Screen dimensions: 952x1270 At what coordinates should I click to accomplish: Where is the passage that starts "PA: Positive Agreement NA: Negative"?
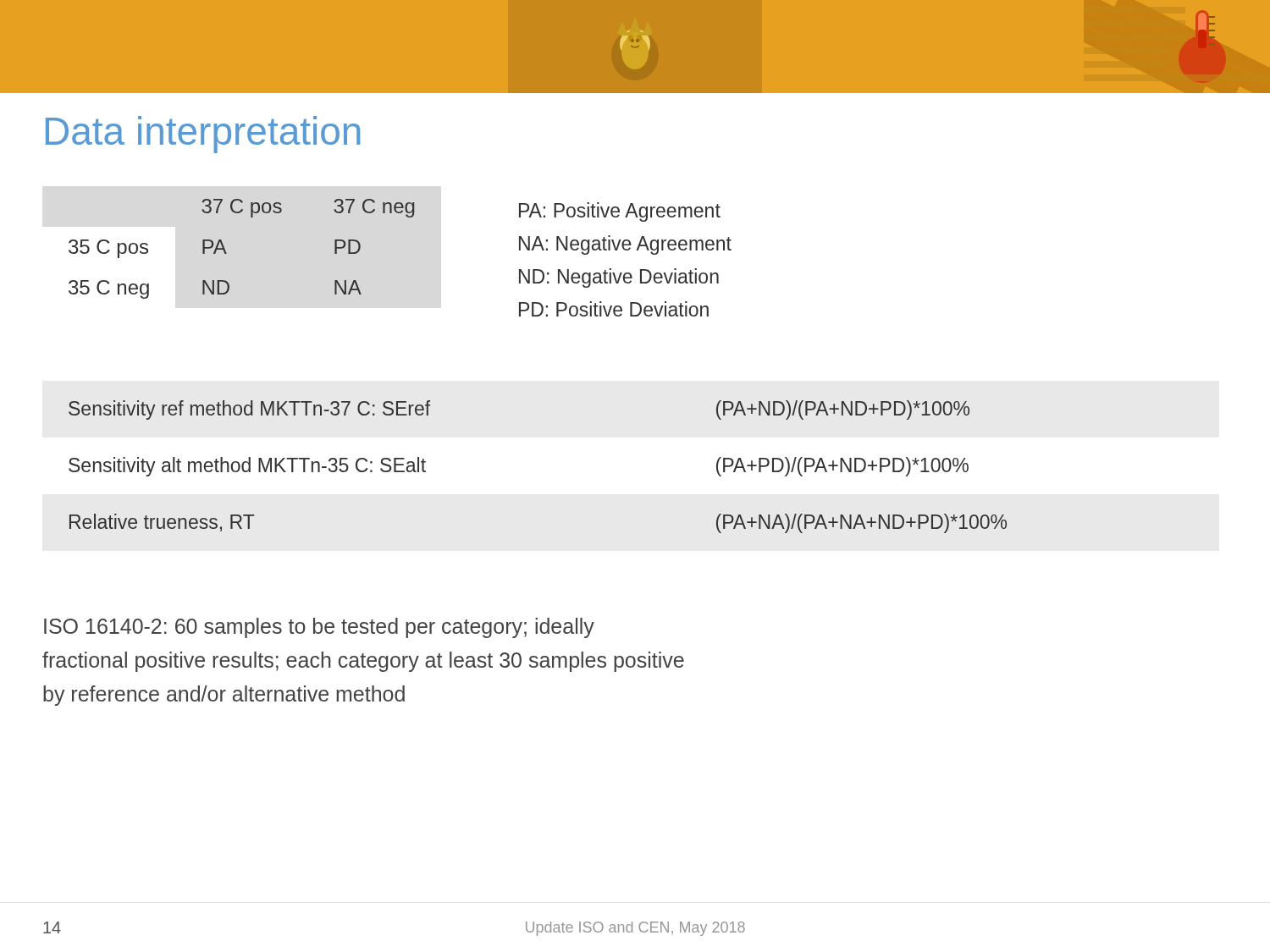[x=624, y=260]
